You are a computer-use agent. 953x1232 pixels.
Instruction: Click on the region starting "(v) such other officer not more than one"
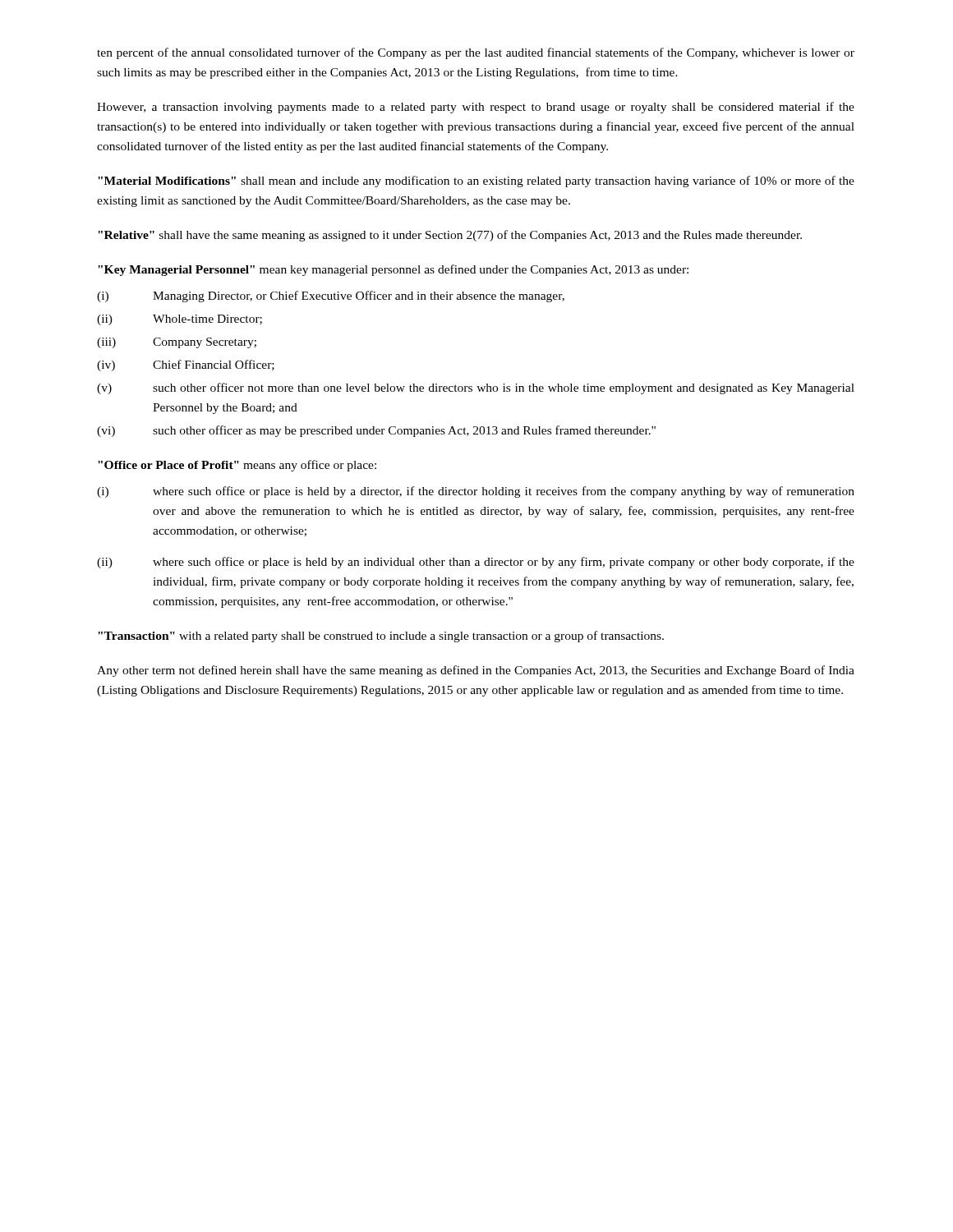click(x=476, y=398)
